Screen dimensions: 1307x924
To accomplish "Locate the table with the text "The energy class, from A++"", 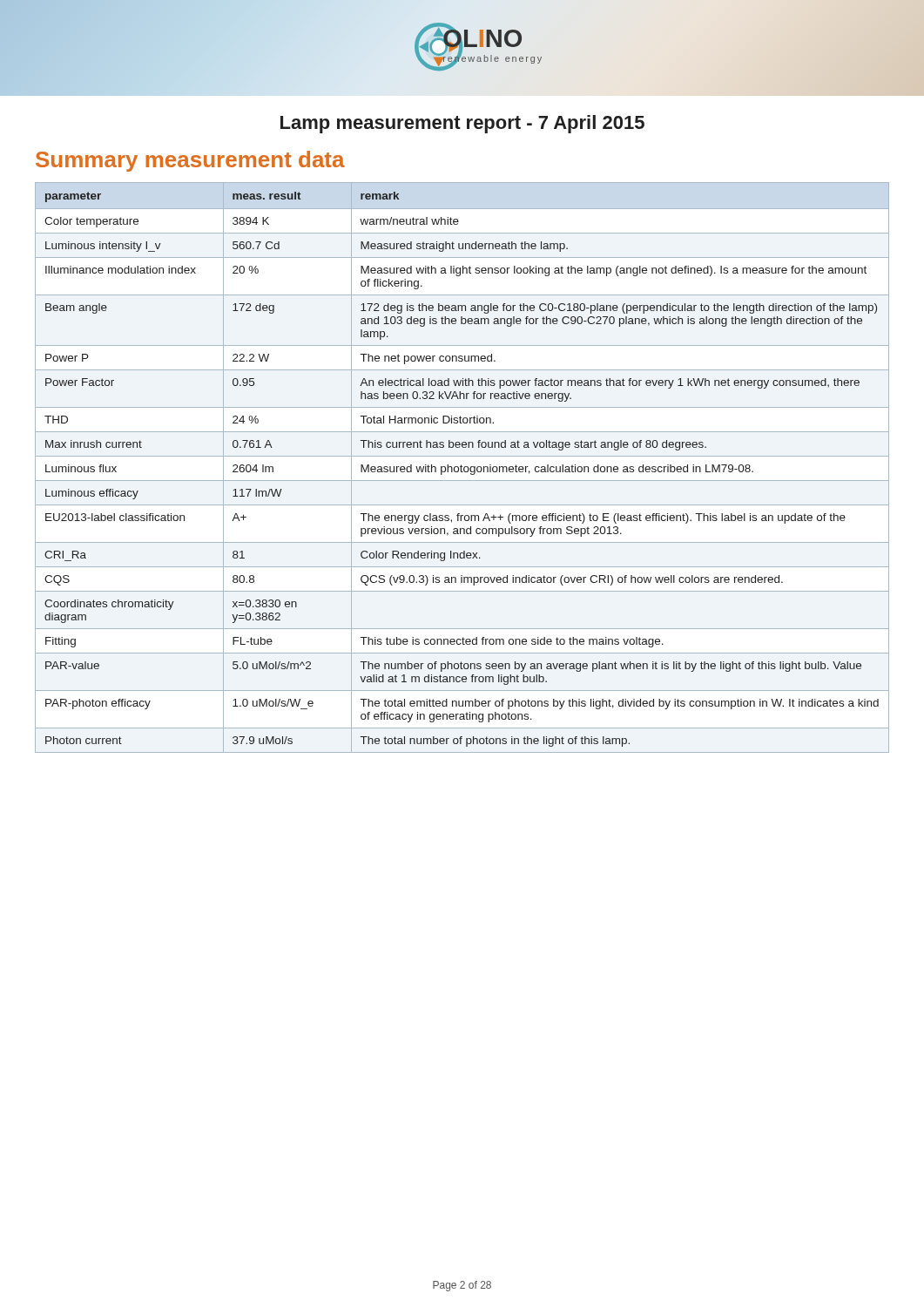I will coord(462,467).
